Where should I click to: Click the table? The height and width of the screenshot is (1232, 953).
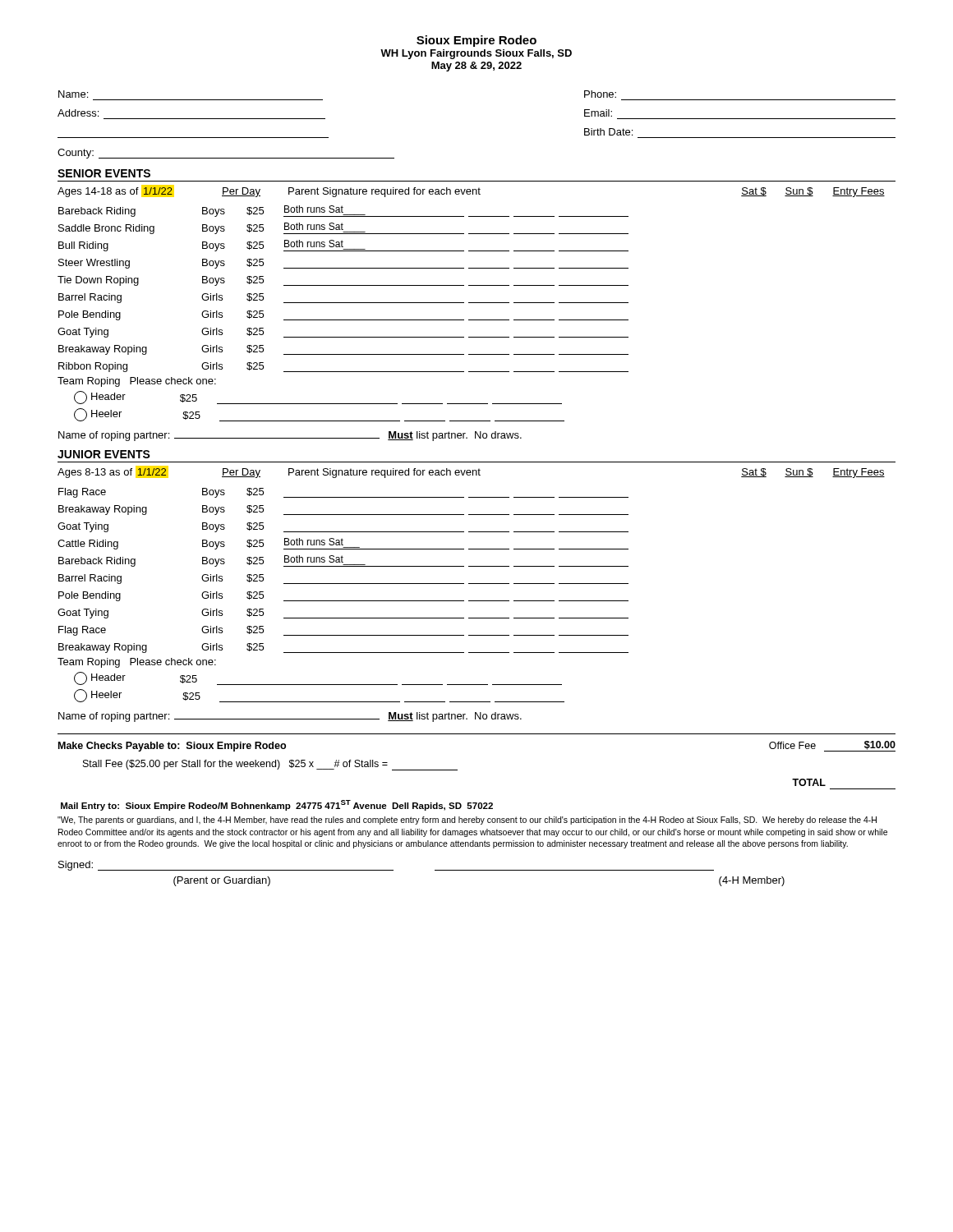click(476, 761)
